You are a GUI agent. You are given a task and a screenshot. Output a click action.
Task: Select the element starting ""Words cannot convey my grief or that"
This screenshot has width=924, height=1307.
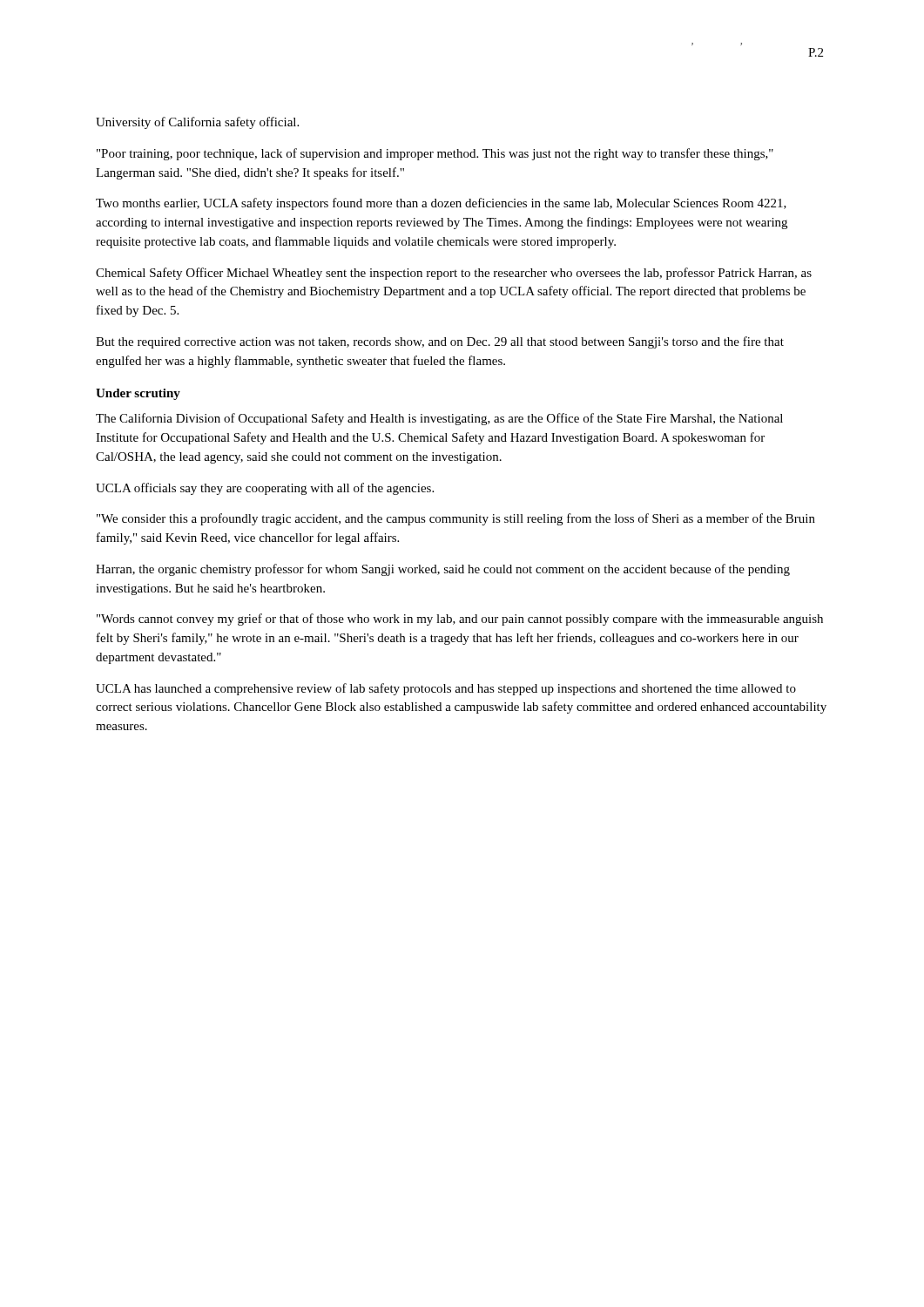(460, 638)
